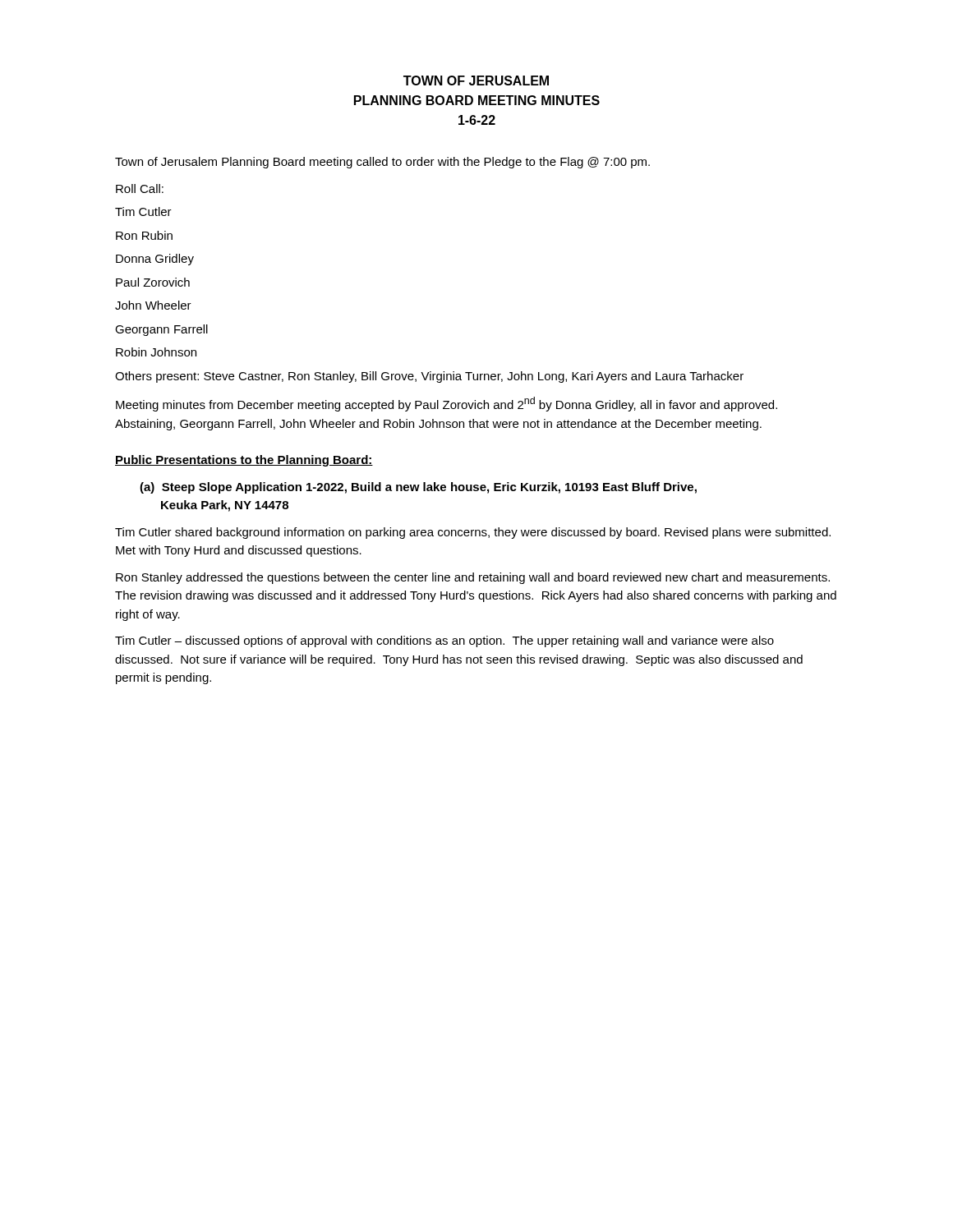Click on the list item that reads "Ron Rubin"
The width and height of the screenshot is (953, 1232).
point(144,235)
